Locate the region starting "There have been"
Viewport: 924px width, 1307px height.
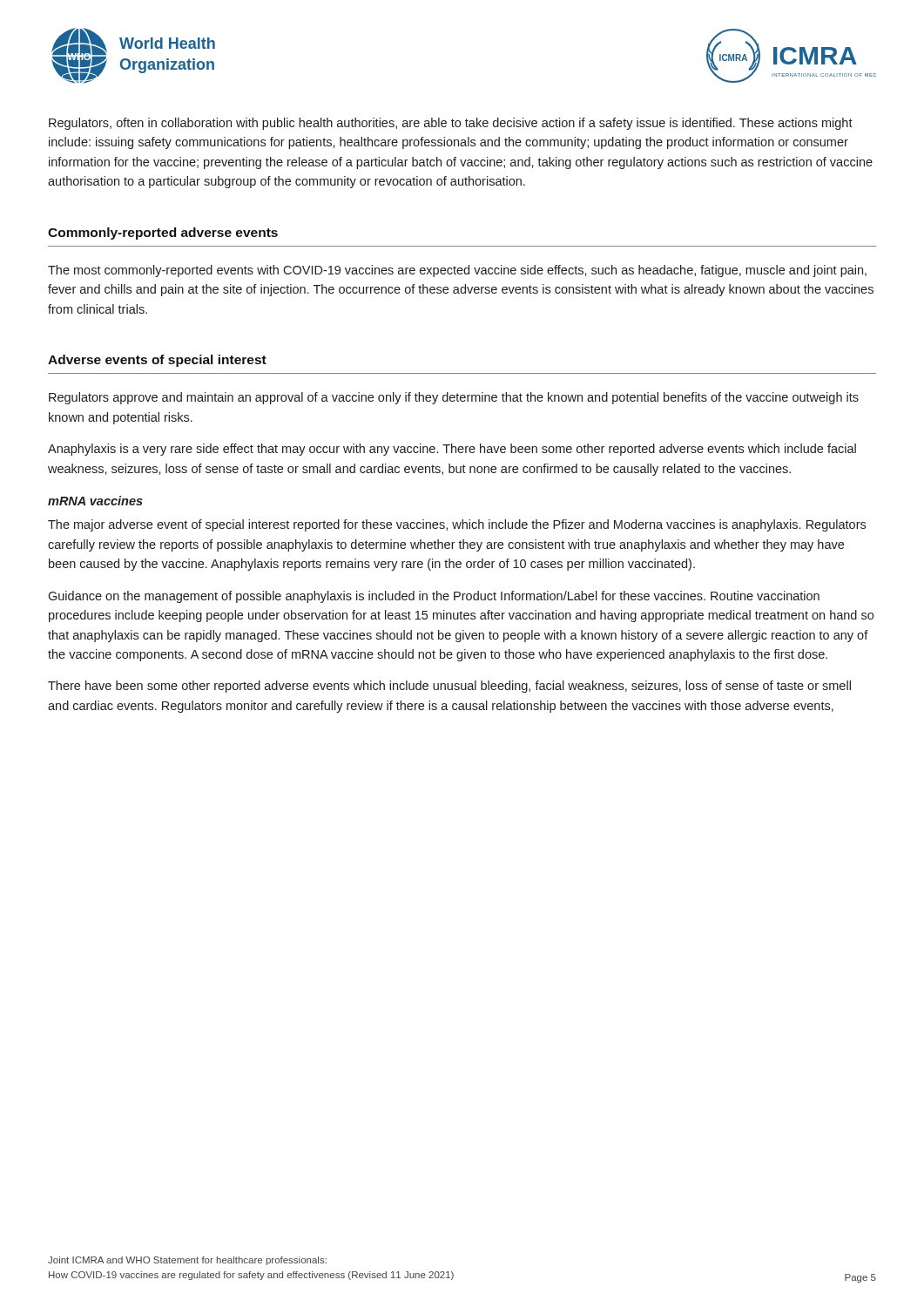450,696
